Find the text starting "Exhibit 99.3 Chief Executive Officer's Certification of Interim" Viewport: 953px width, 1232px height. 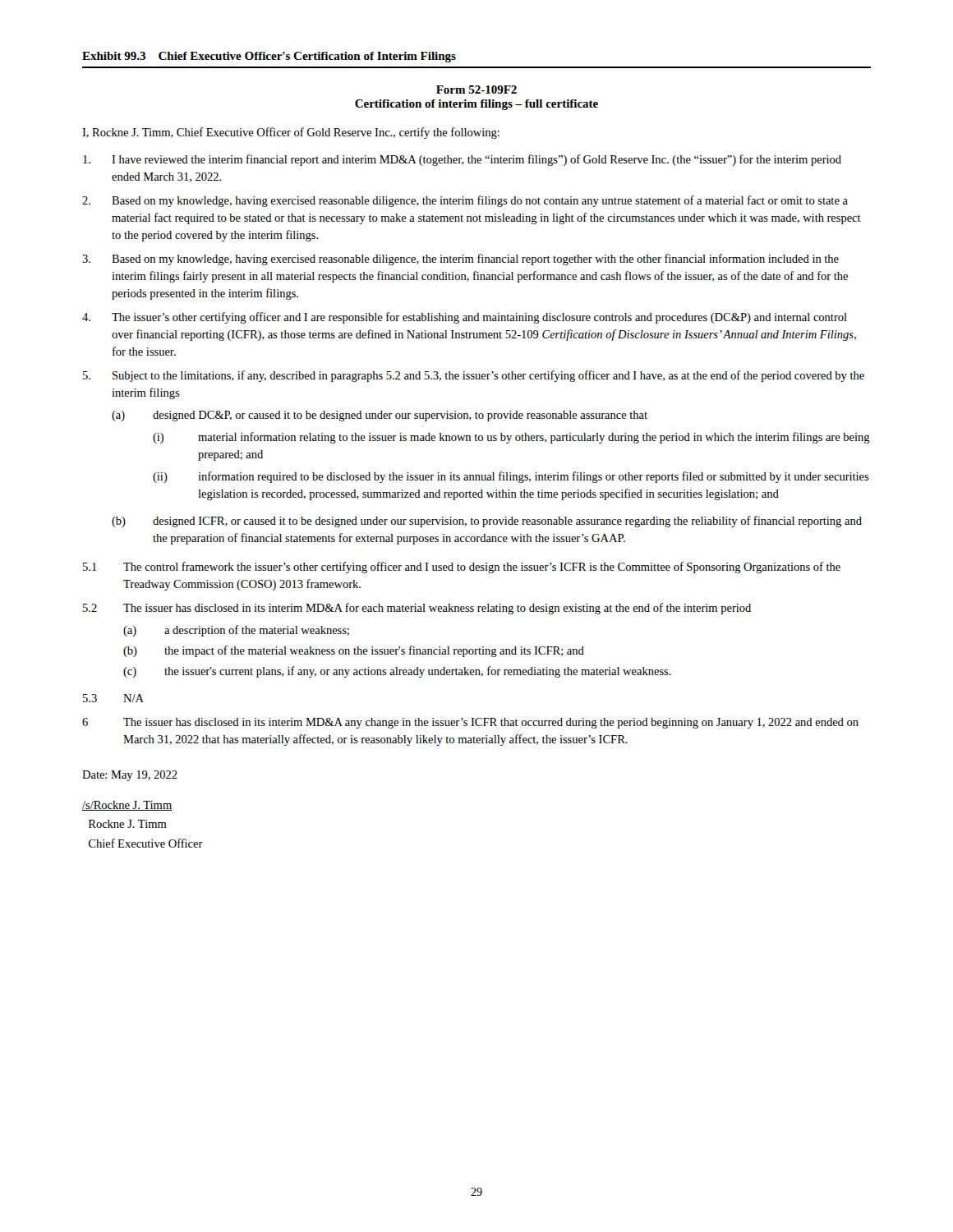(x=269, y=56)
